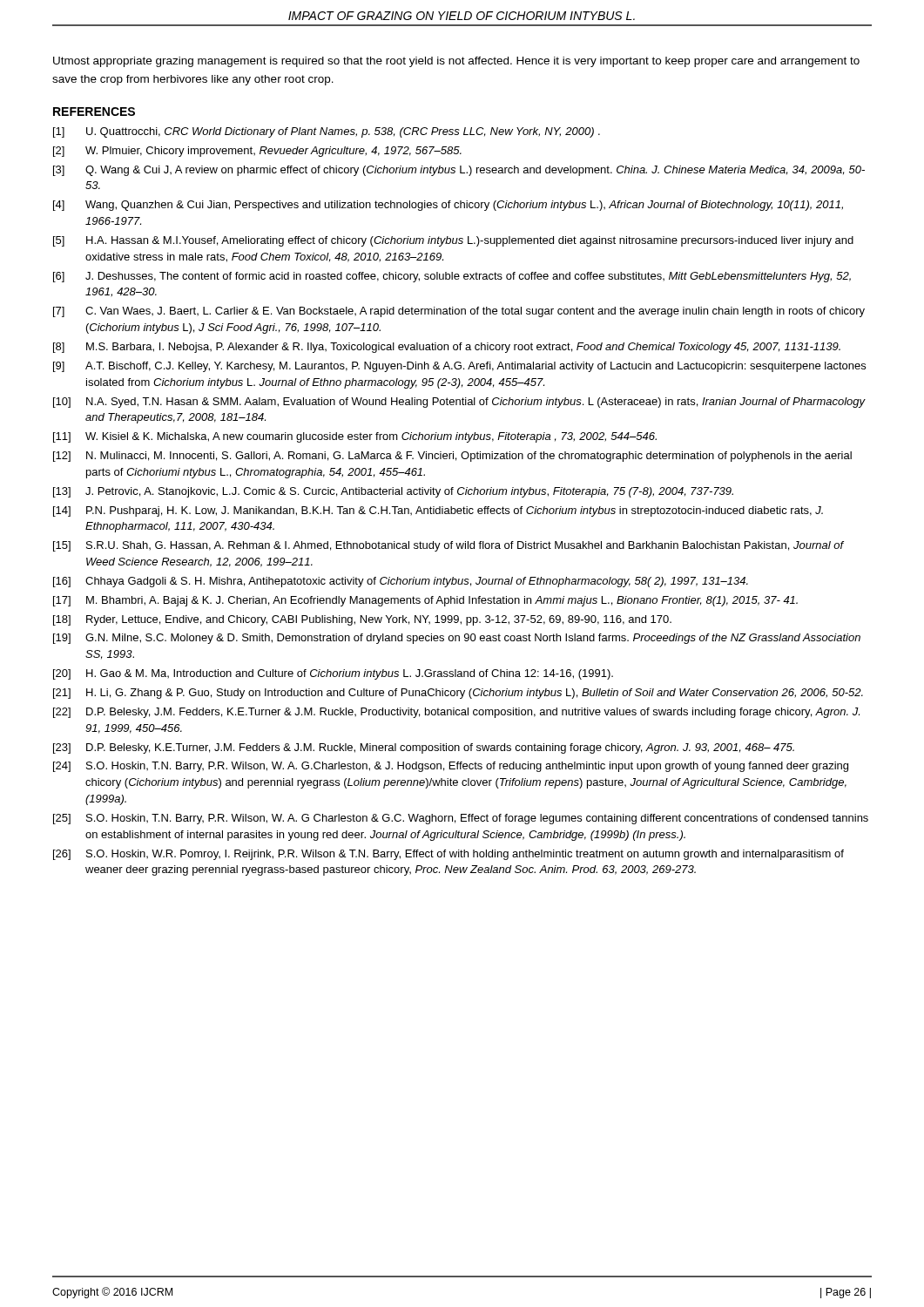Locate the list item containing "[23] D.P. Belesky, K.E.Turner, J.M. Fedders"
Screen dimensions: 1307x924
[x=462, y=748]
